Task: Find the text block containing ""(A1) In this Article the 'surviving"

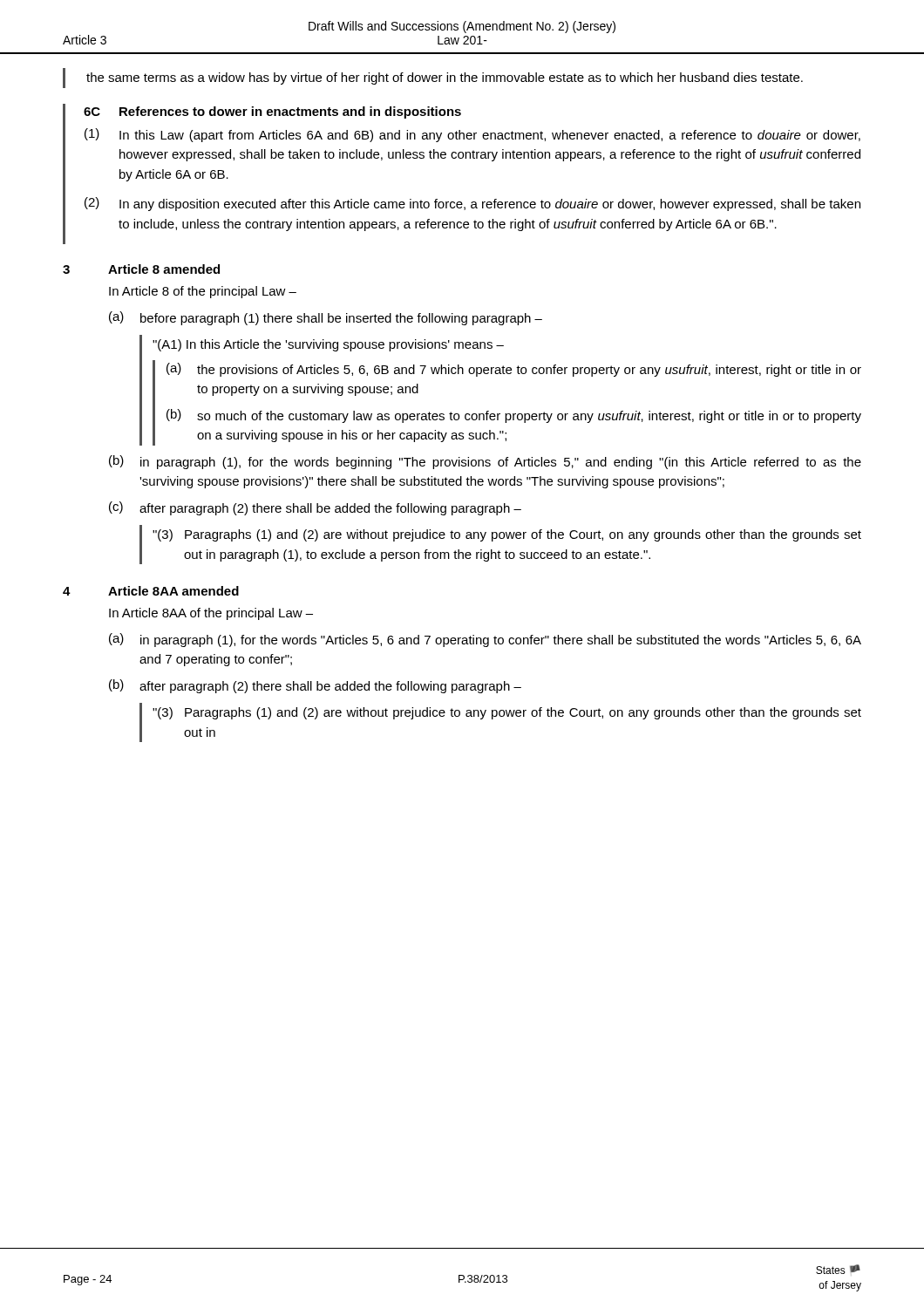Action: tap(328, 344)
